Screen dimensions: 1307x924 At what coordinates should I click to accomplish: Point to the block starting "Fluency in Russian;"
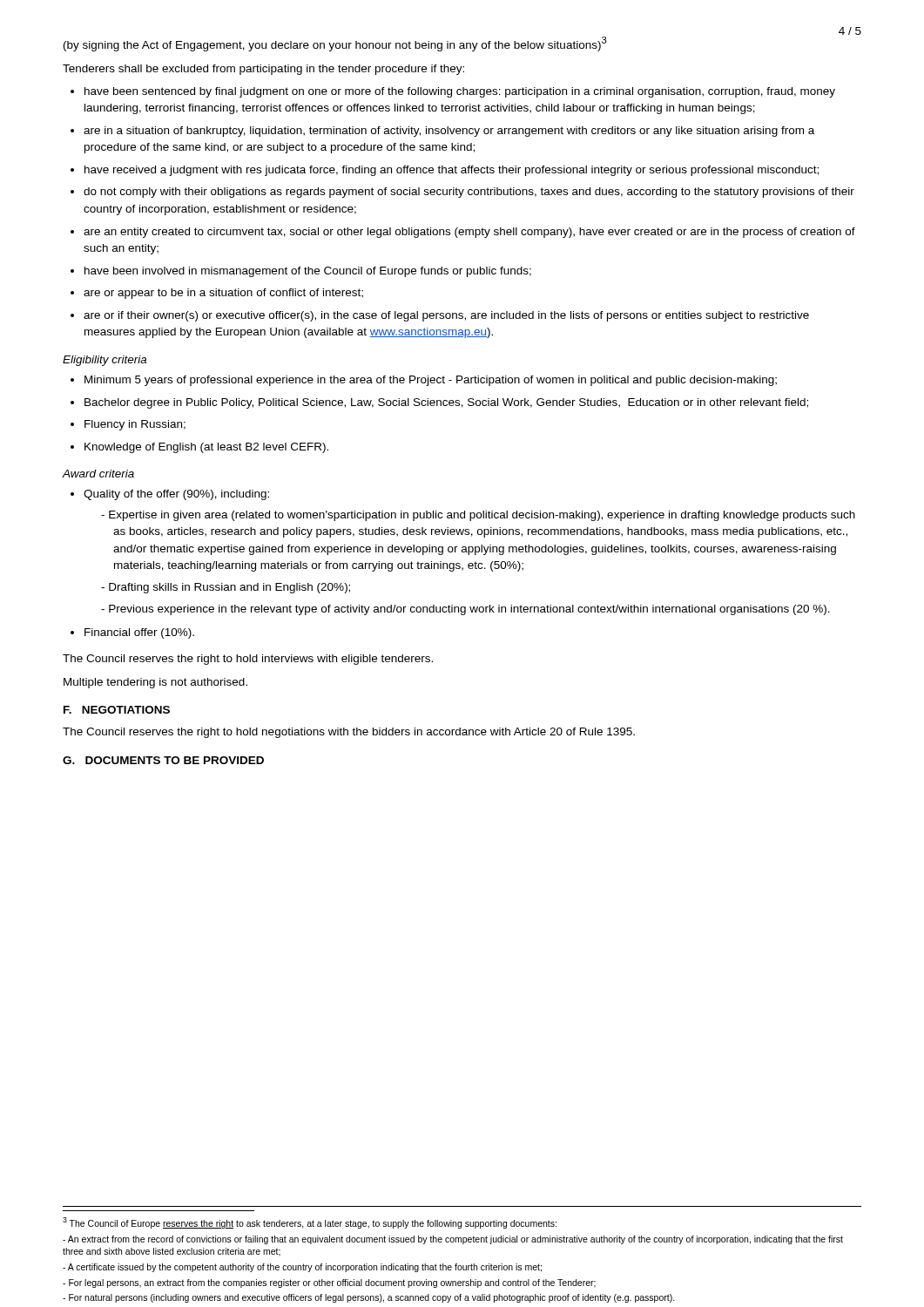(x=135, y=424)
